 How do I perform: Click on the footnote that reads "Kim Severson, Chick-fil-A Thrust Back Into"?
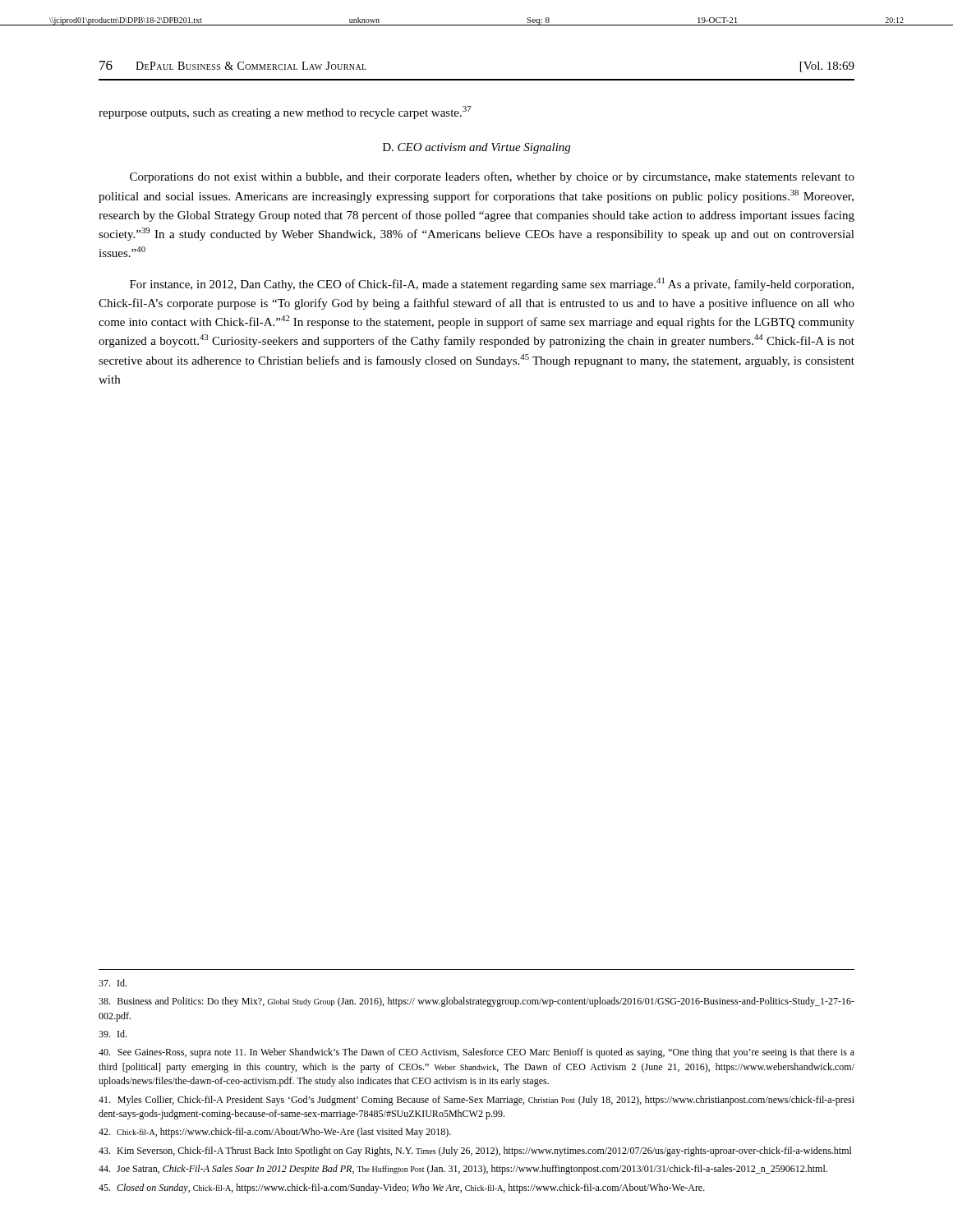point(475,1151)
